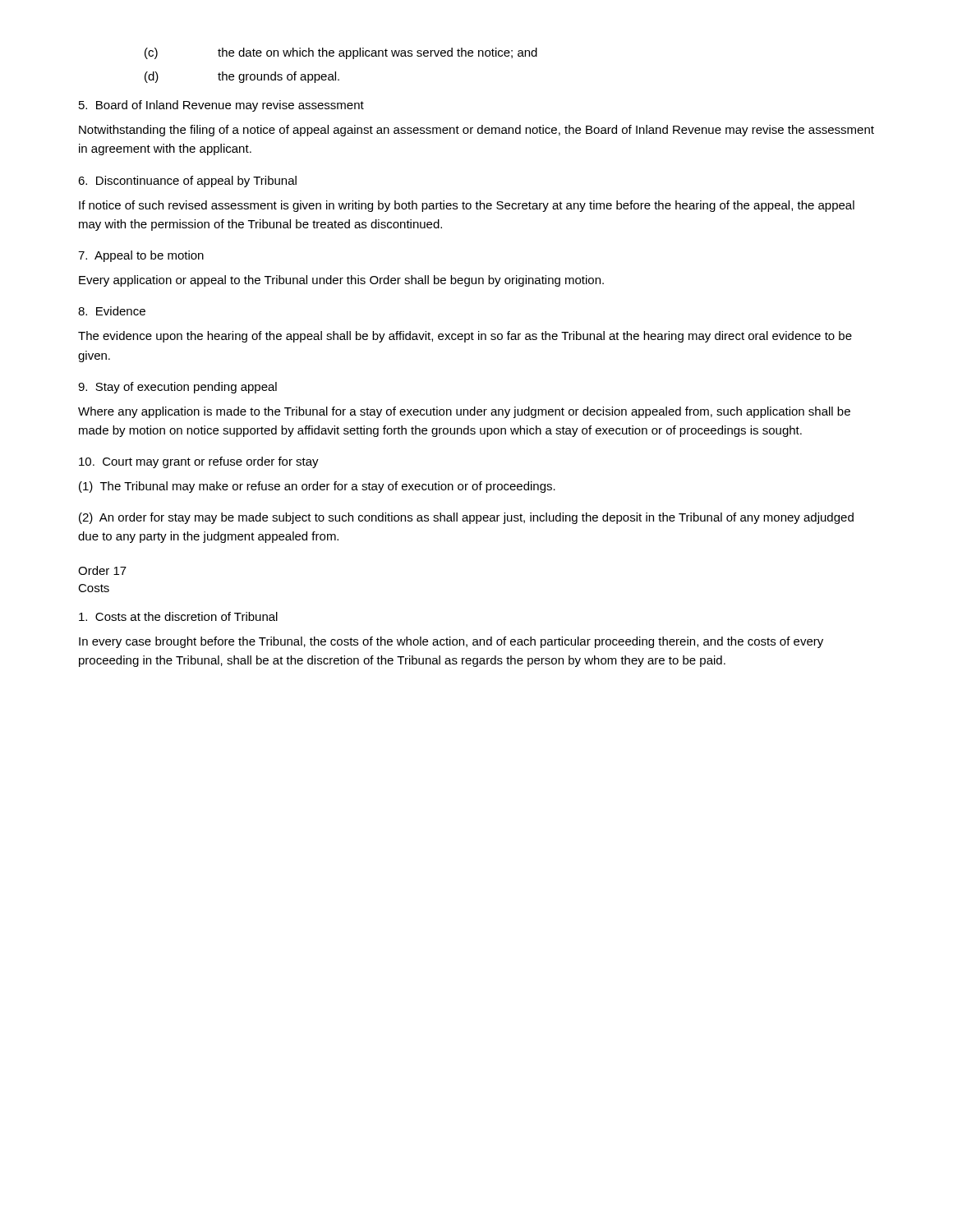Select the section header containing "7. Appeal to be motion"
Viewport: 953px width, 1232px height.
click(141, 255)
